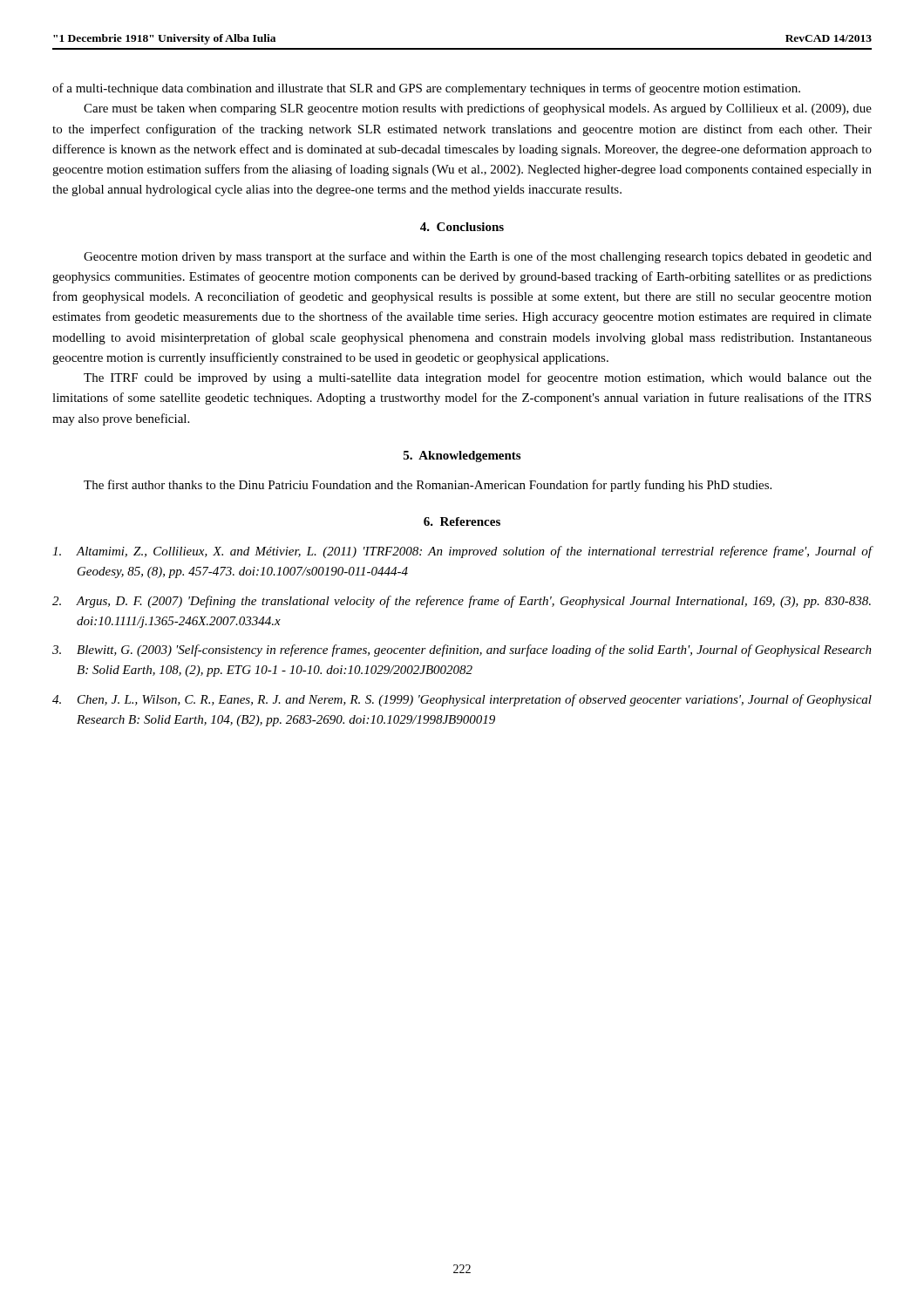Locate the text block with the text "The ITRF could be improved by using"

(462, 398)
